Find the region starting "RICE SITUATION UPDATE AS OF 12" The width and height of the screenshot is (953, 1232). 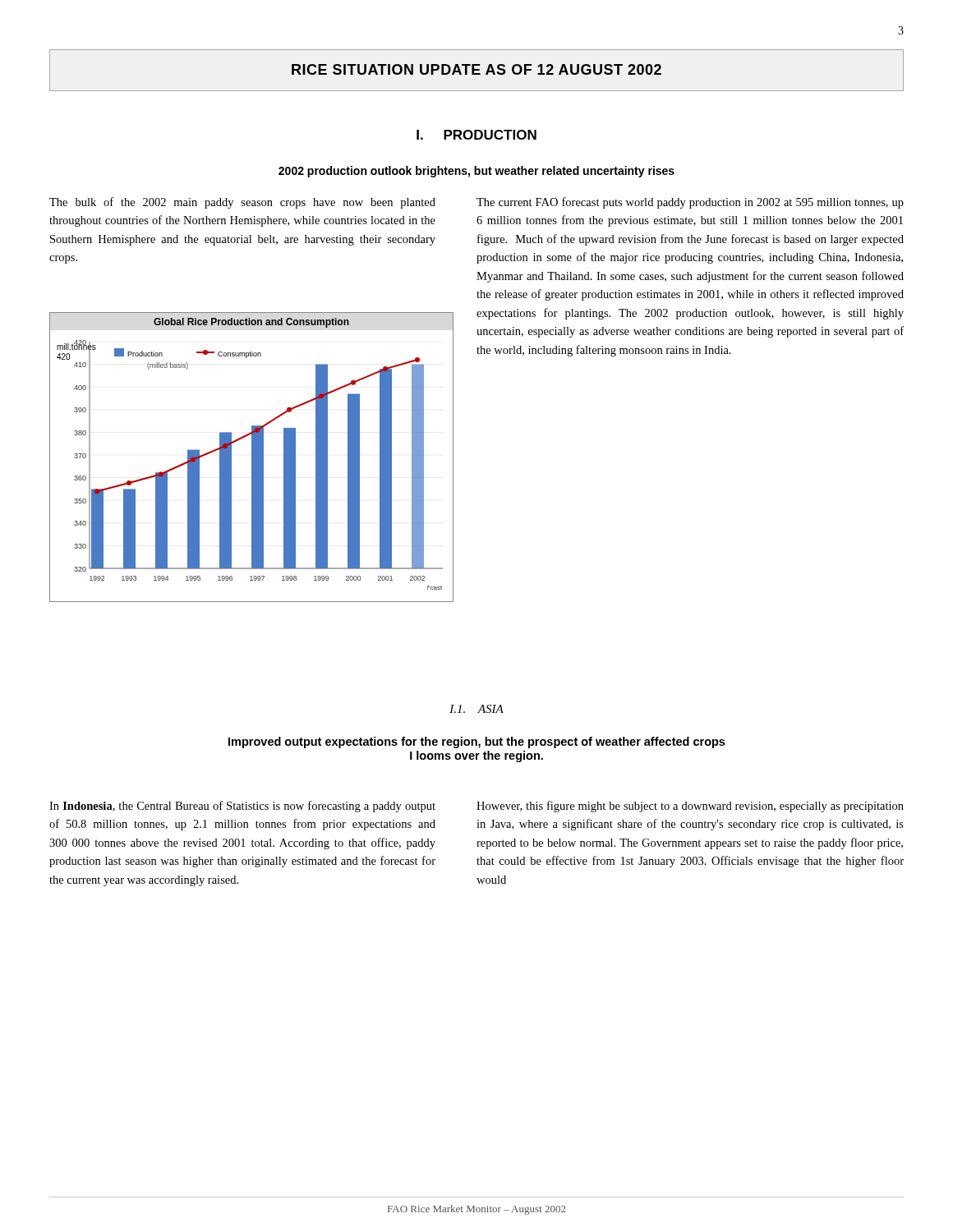pyautogui.click(x=476, y=70)
